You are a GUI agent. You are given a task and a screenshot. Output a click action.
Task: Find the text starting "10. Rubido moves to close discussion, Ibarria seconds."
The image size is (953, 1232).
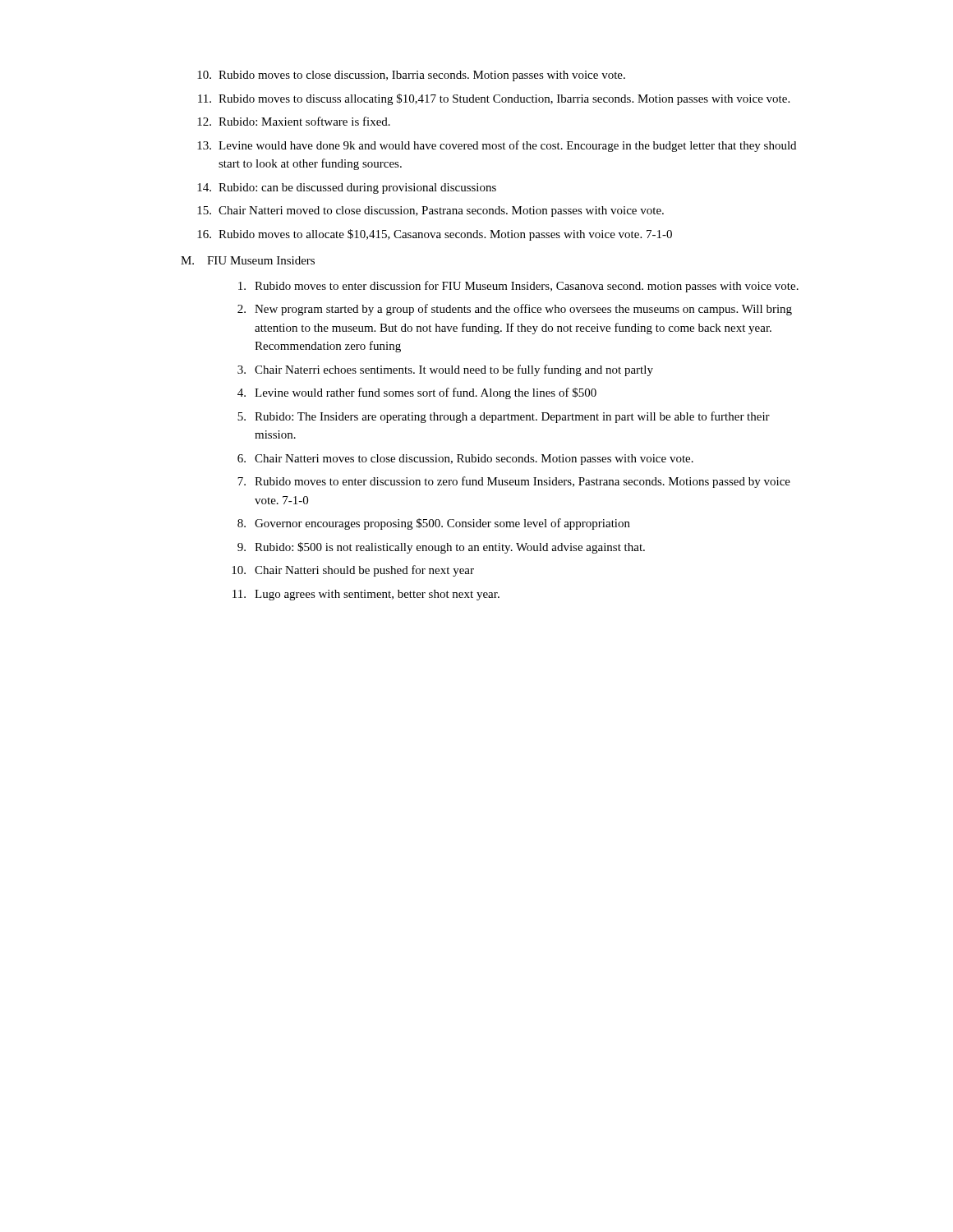click(493, 75)
